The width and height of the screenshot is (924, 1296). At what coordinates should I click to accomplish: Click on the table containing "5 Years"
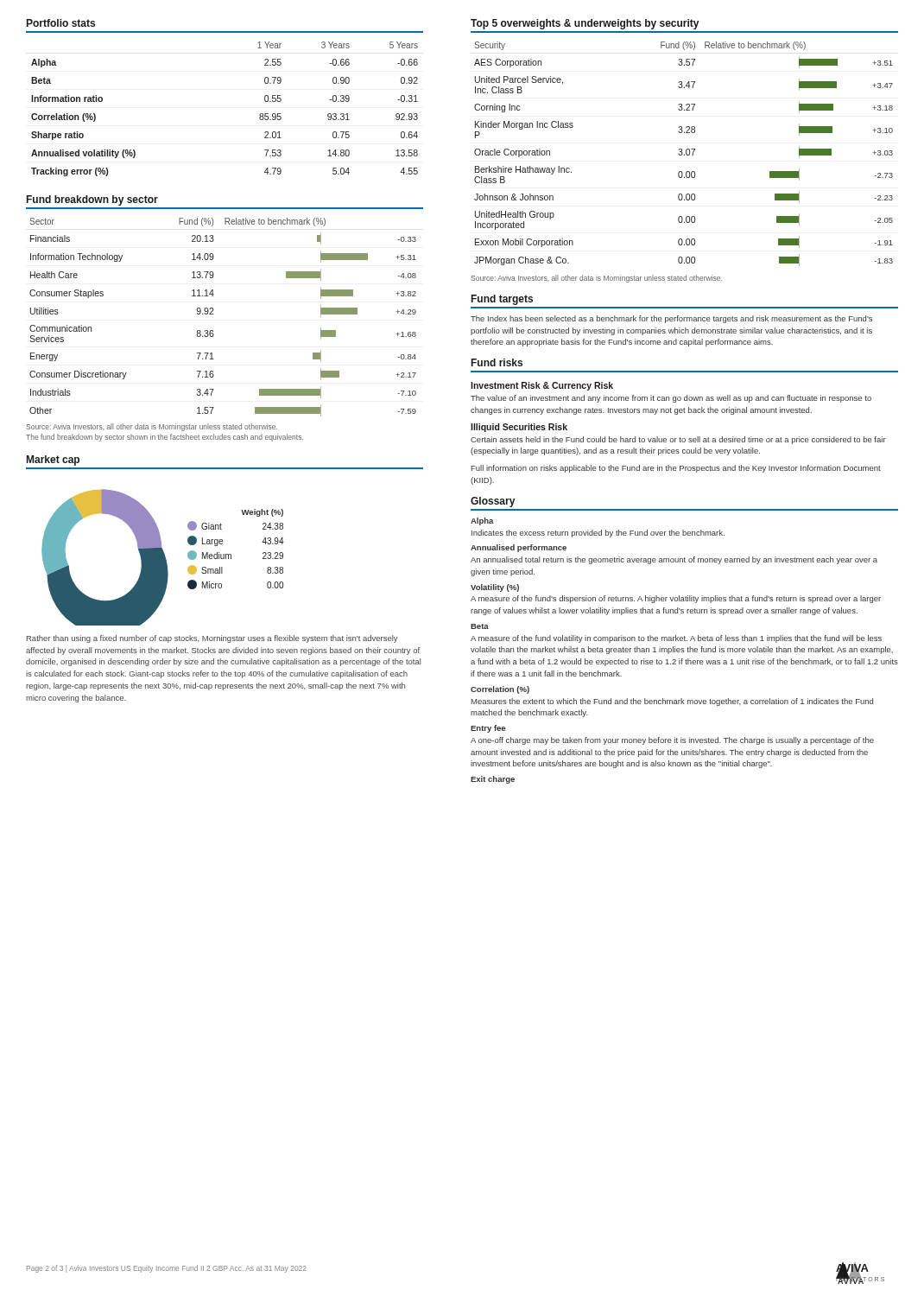coord(224,109)
